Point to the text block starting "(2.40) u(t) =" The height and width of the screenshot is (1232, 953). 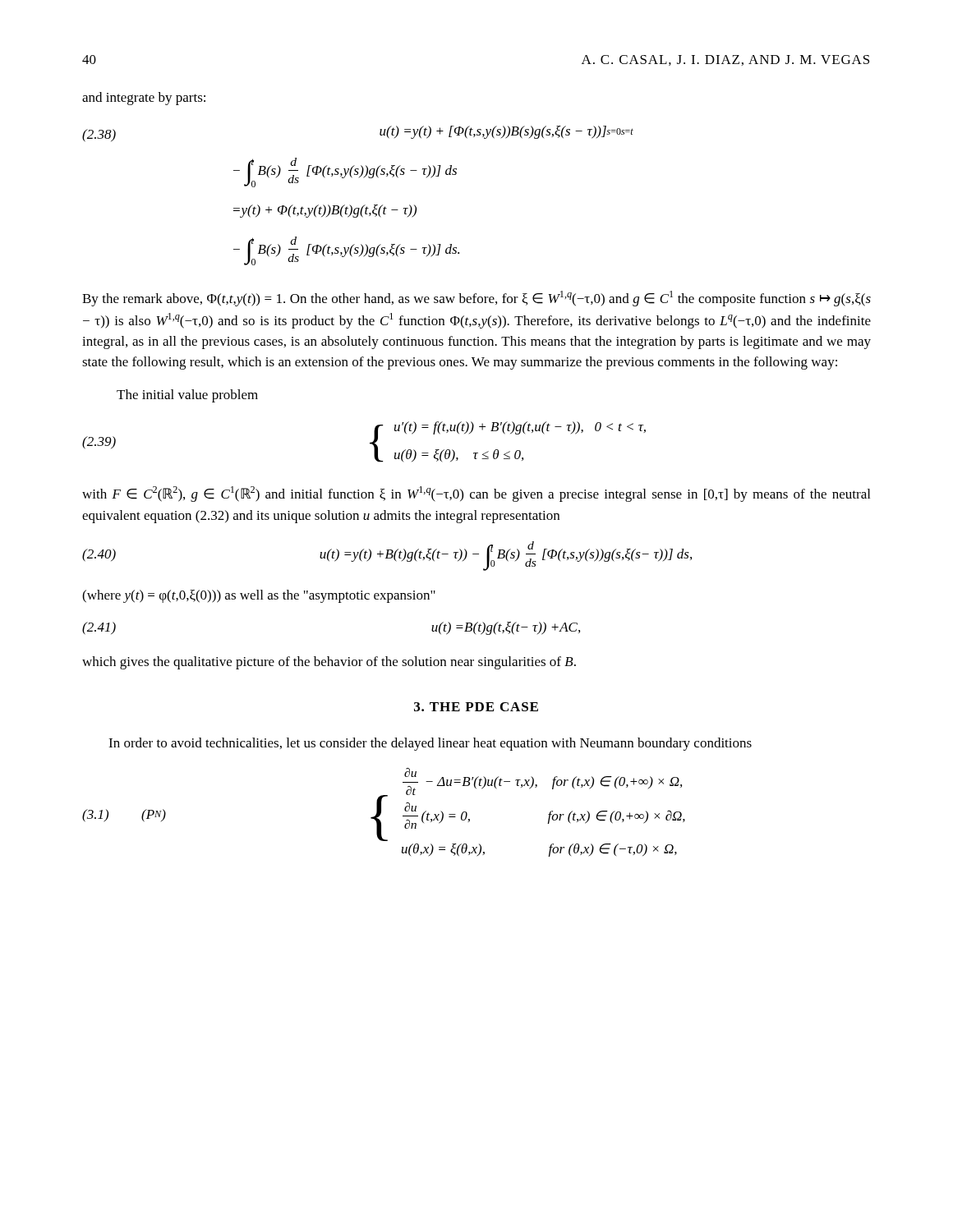click(476, 554)
